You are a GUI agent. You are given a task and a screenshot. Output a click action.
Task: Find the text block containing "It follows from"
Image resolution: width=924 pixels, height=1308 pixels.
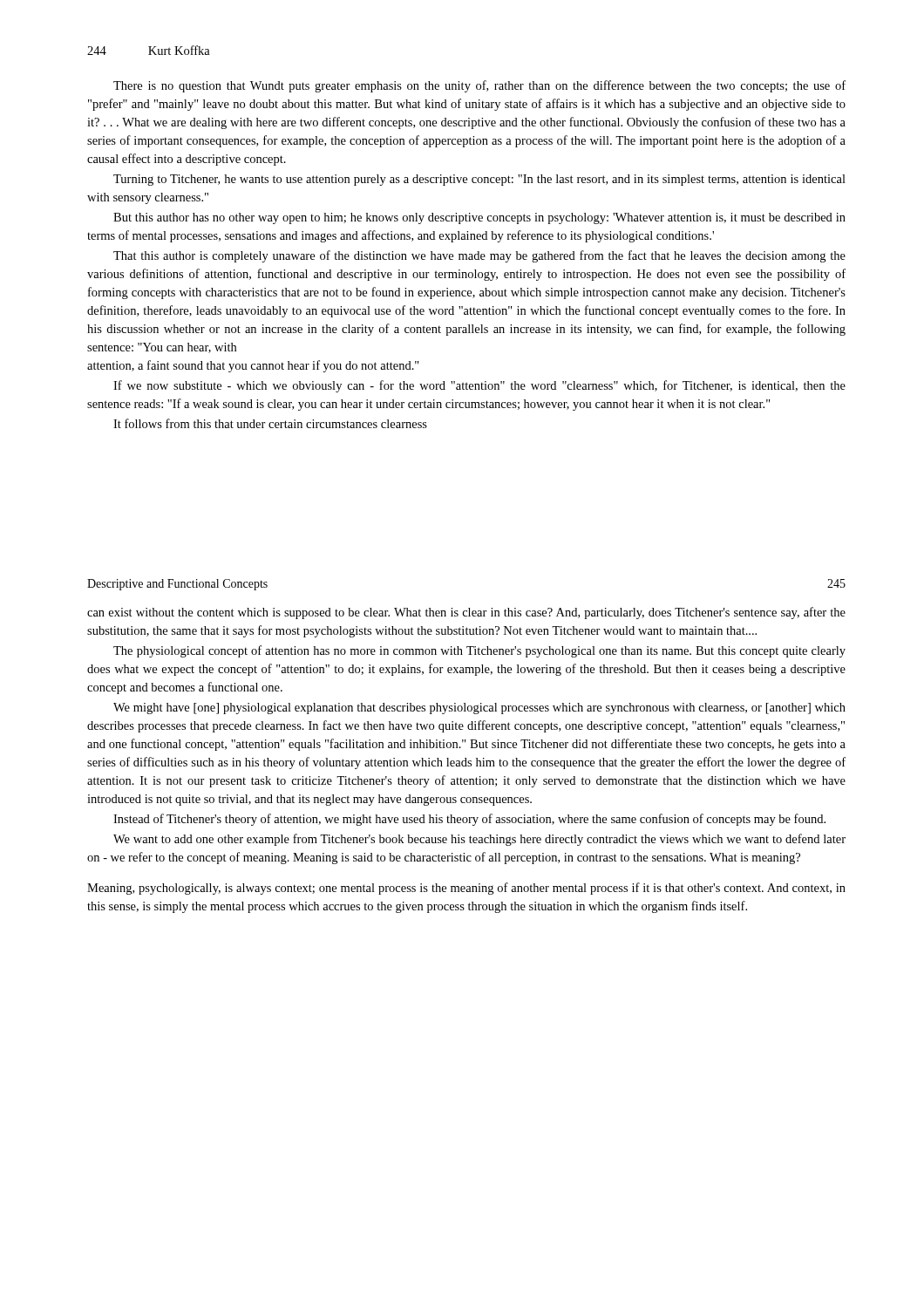(270, 423)
